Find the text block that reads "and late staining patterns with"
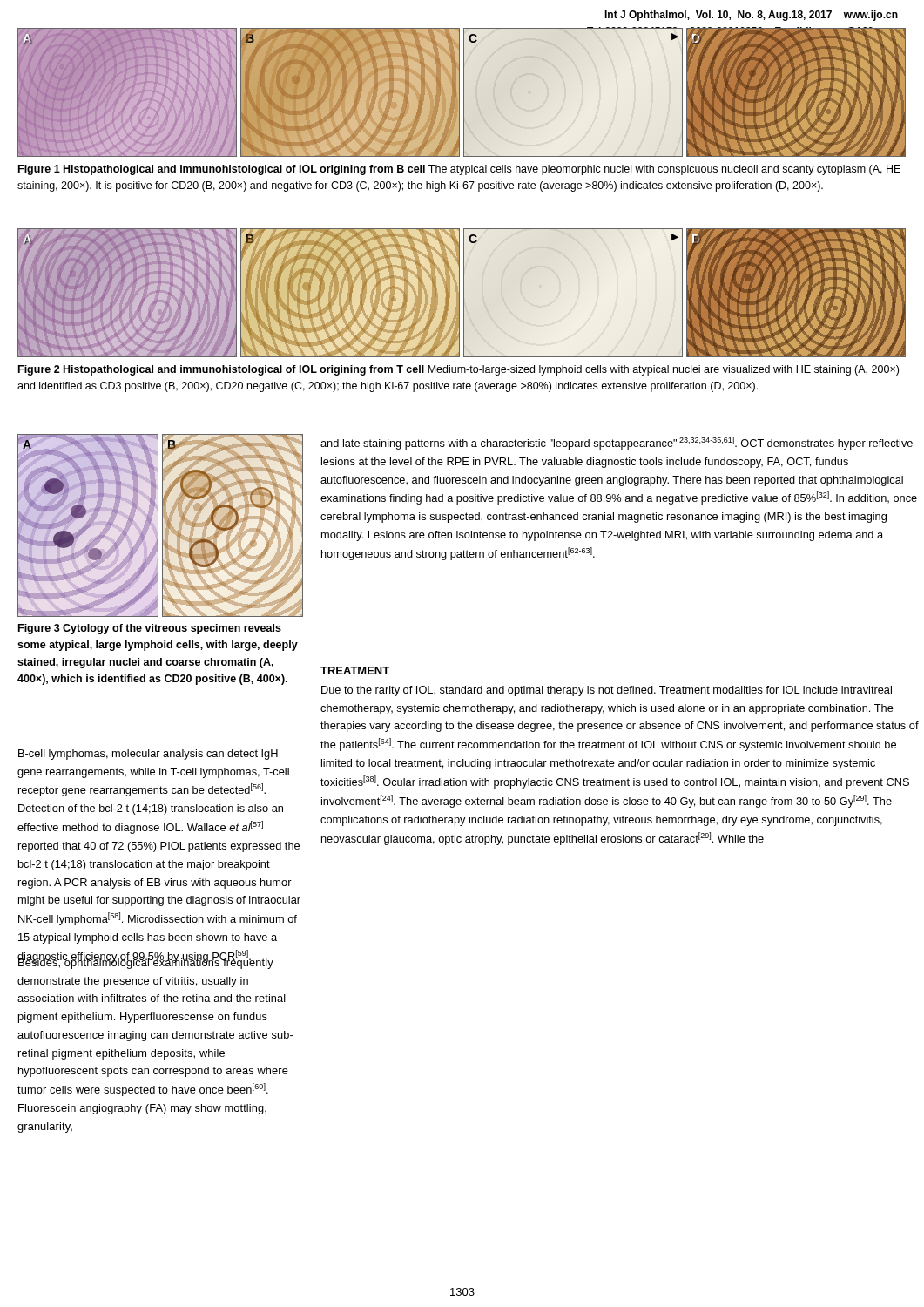Screen dimensions: 1307x924 [619, 498]
